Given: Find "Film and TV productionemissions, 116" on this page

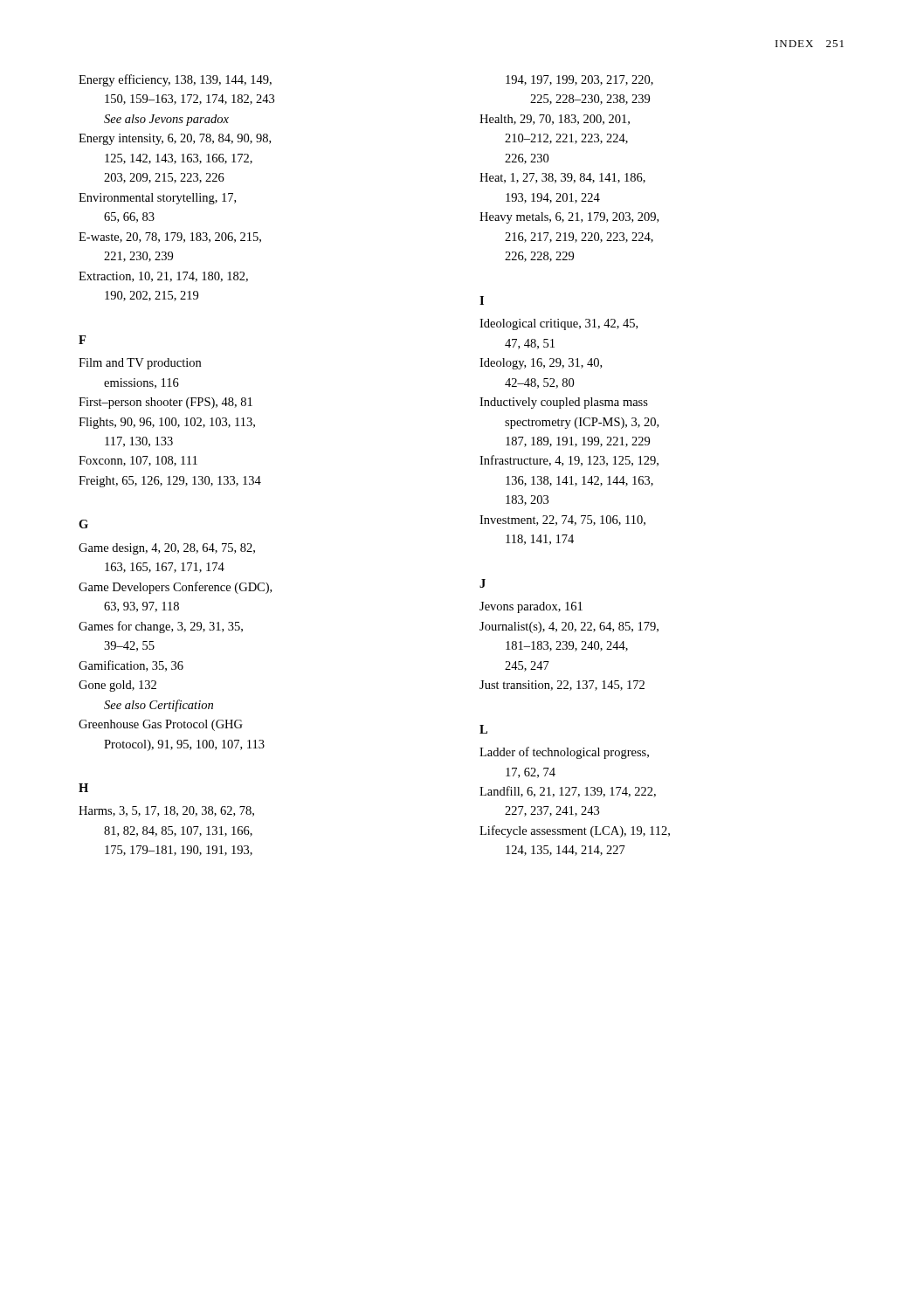Looking at the screenshot, I should [x=140, y=364].
